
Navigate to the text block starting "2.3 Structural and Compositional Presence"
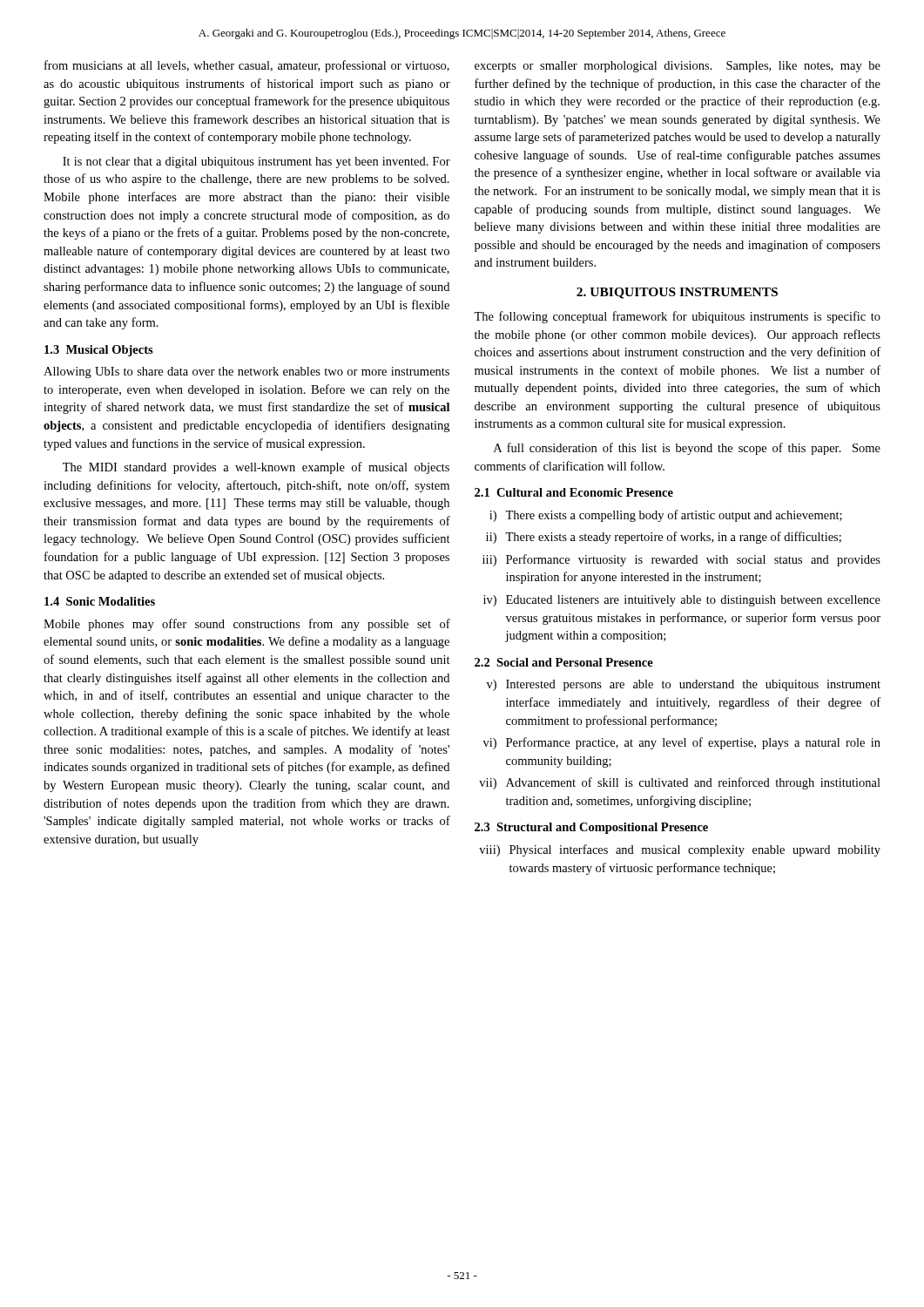(x=591, y=827)
